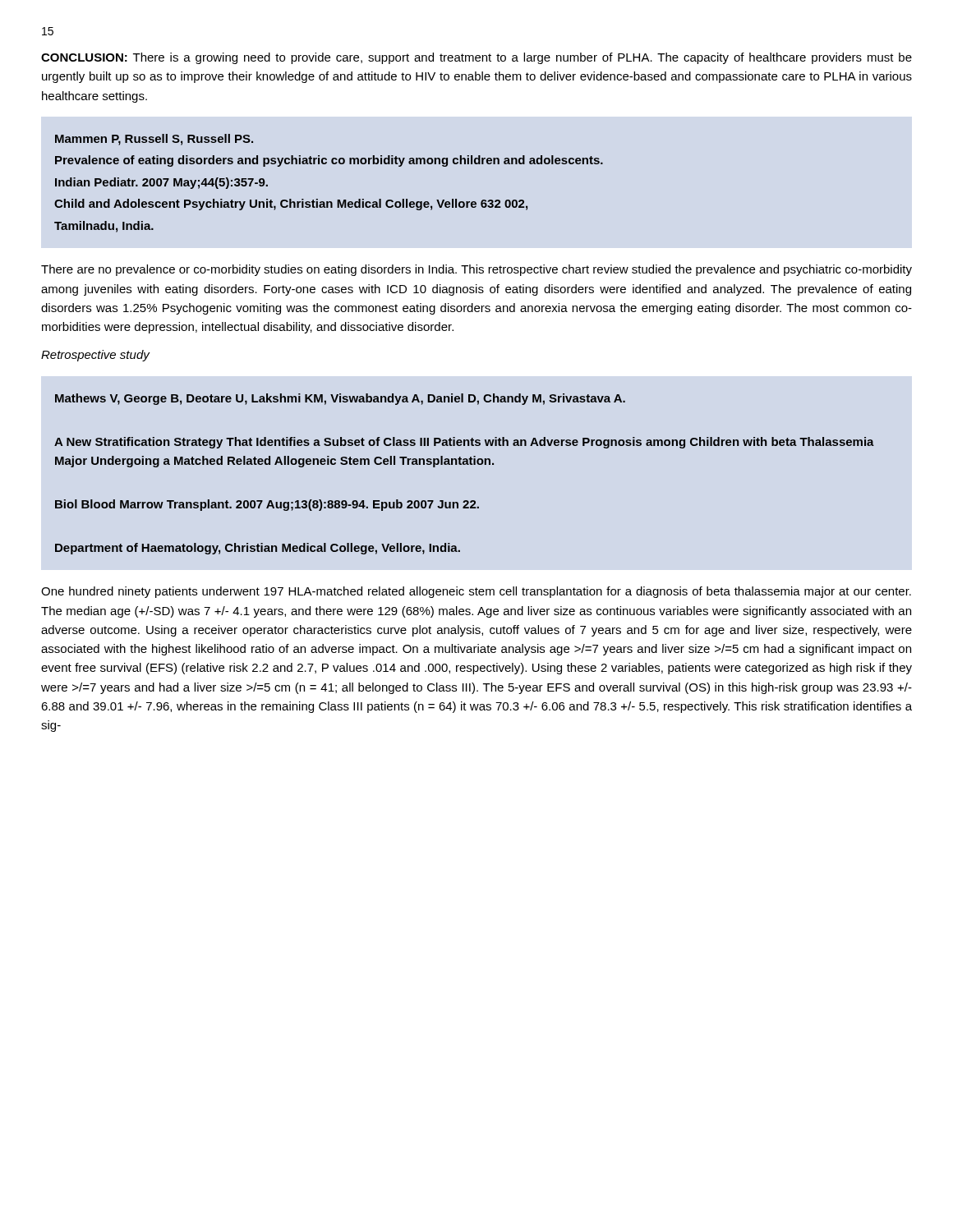Viewport: 953px width, 1232px height.
Task: Click on the passage starting "Mathews V, George B, Deotare"
Action: click(476, 473)
